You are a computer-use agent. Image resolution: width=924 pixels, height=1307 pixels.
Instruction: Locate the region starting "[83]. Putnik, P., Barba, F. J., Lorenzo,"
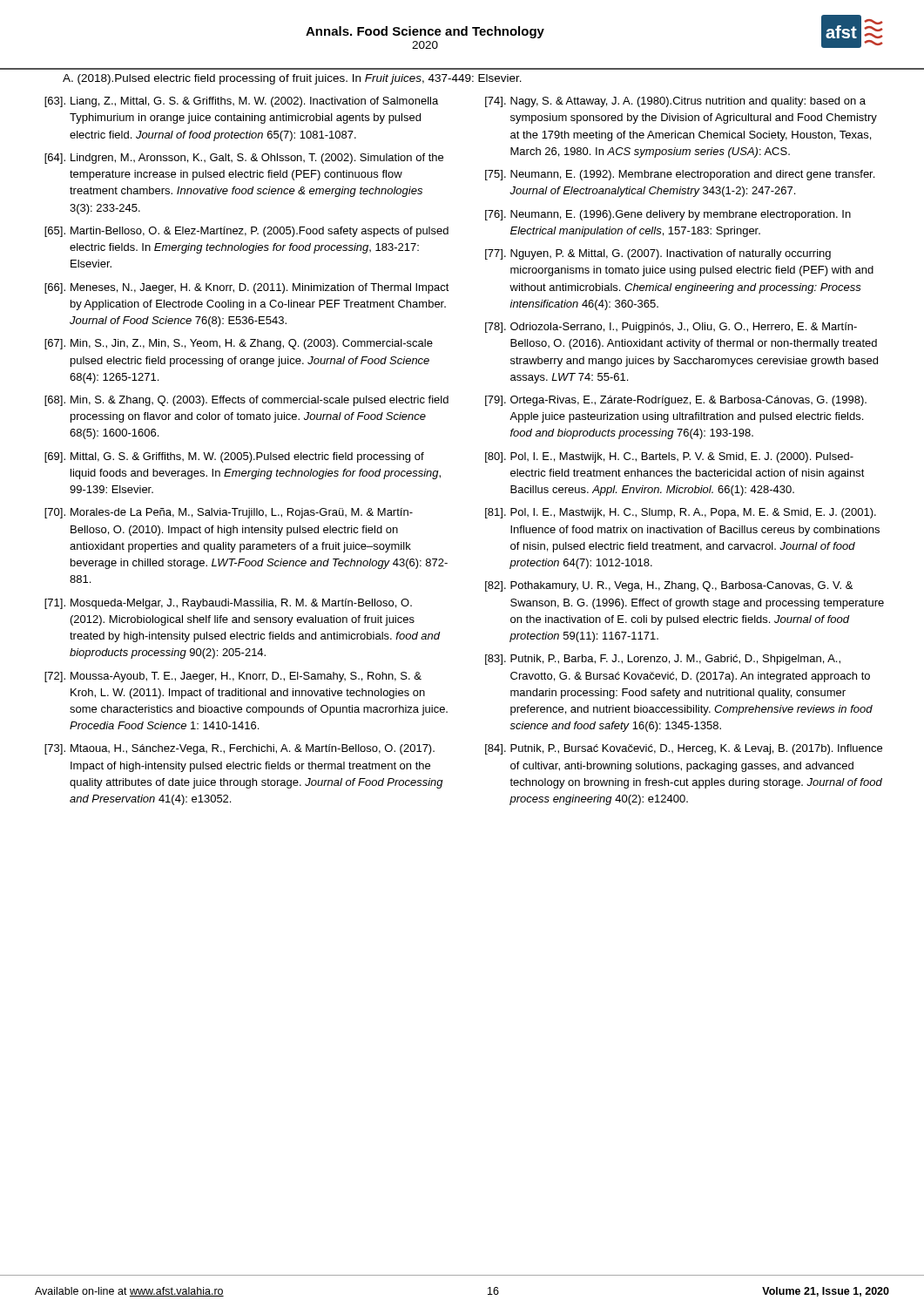coord(682,692)
